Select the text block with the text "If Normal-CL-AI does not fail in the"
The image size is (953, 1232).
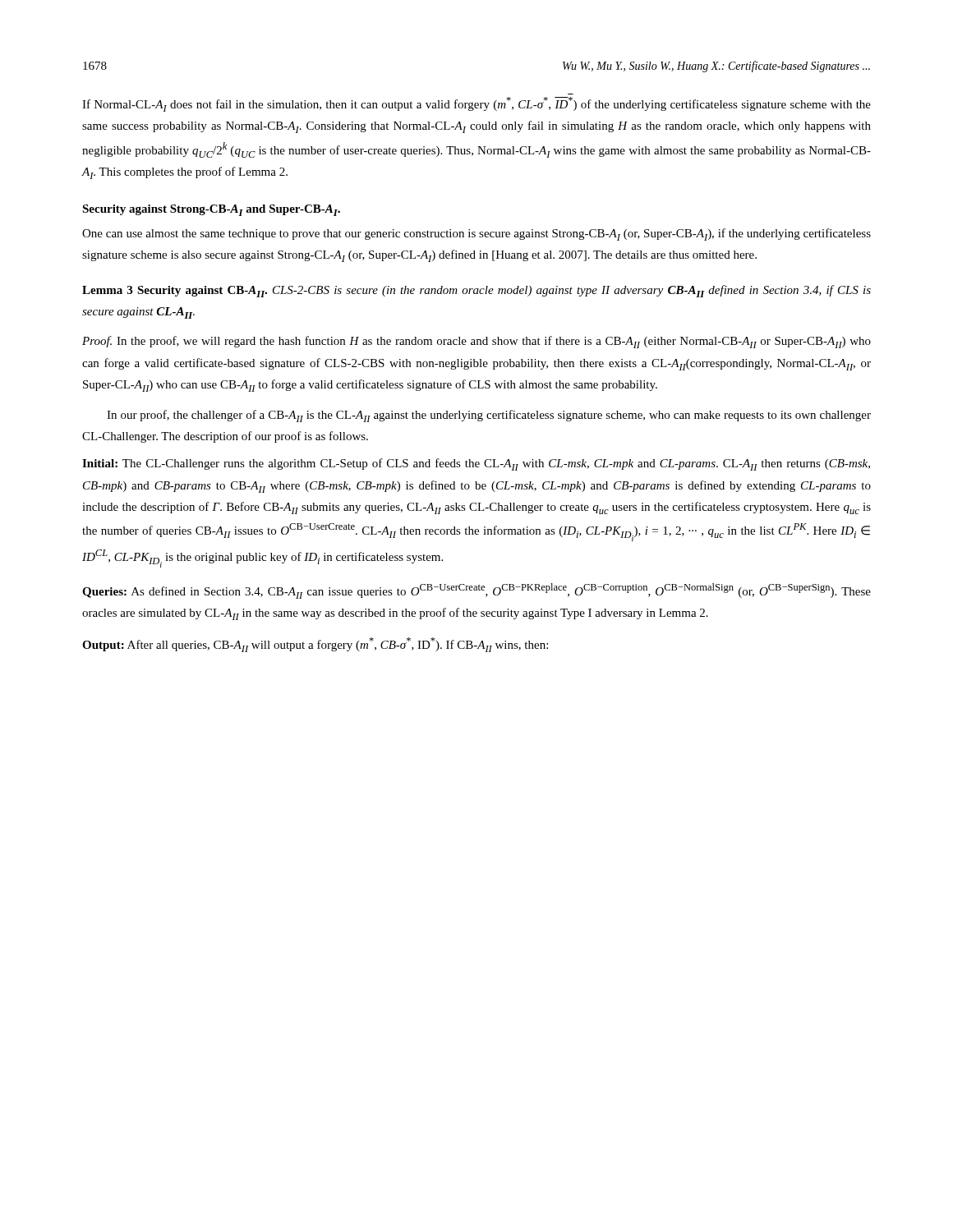click(476, 139)
